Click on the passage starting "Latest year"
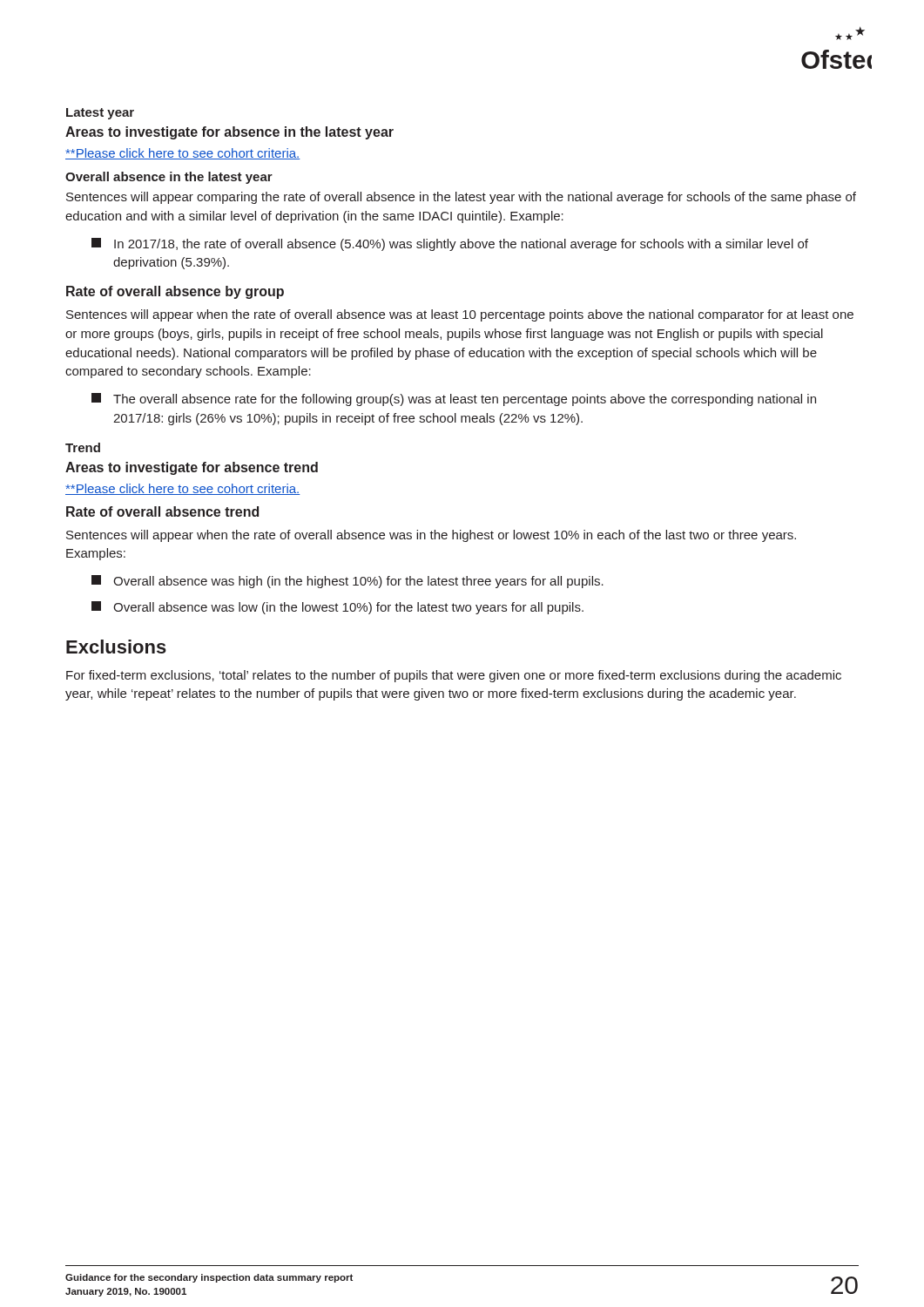 coord(100,114)
